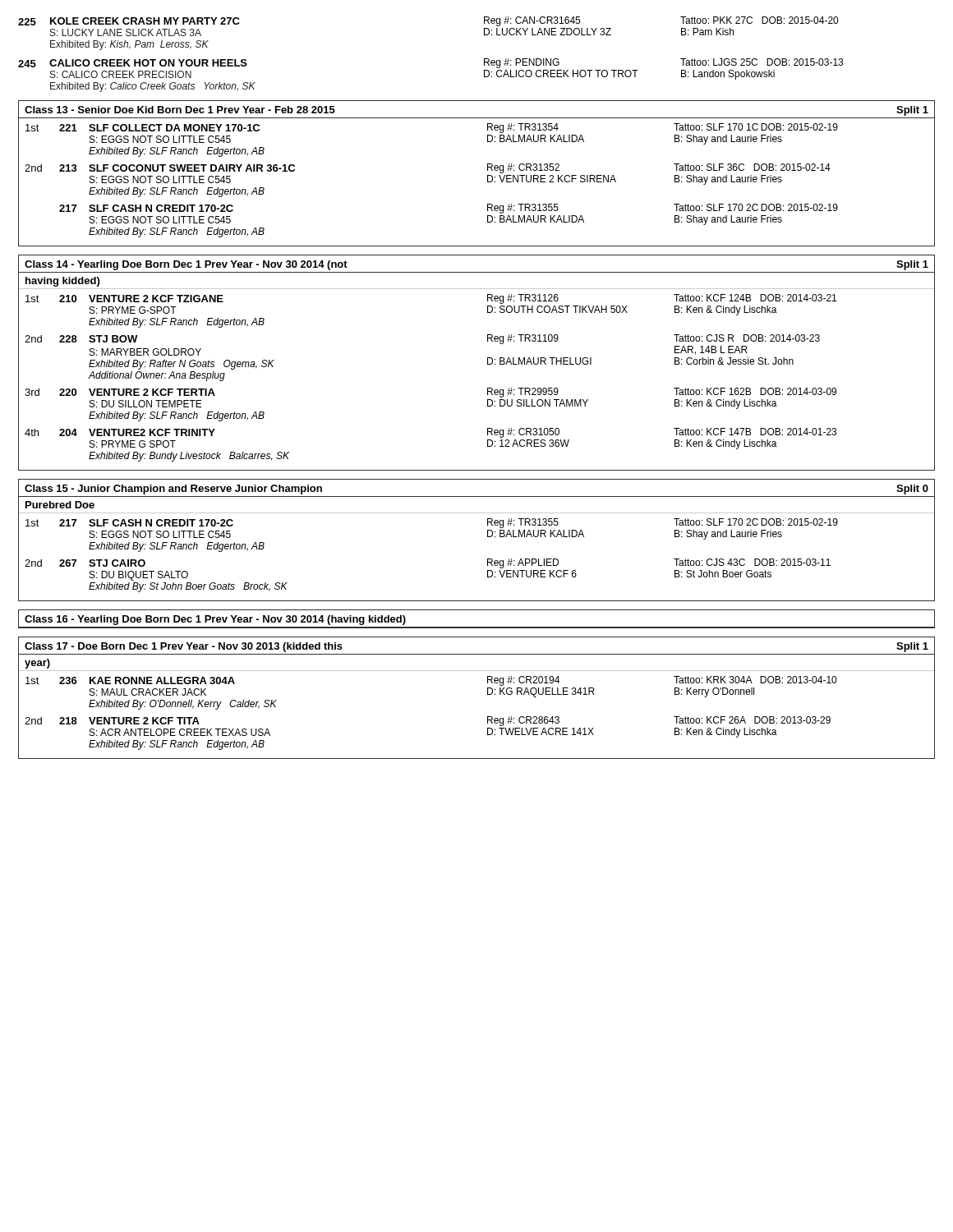Point to the block beginning "1st 210 VENTURE 2 KCF TZIGANE"

(476, 310)
